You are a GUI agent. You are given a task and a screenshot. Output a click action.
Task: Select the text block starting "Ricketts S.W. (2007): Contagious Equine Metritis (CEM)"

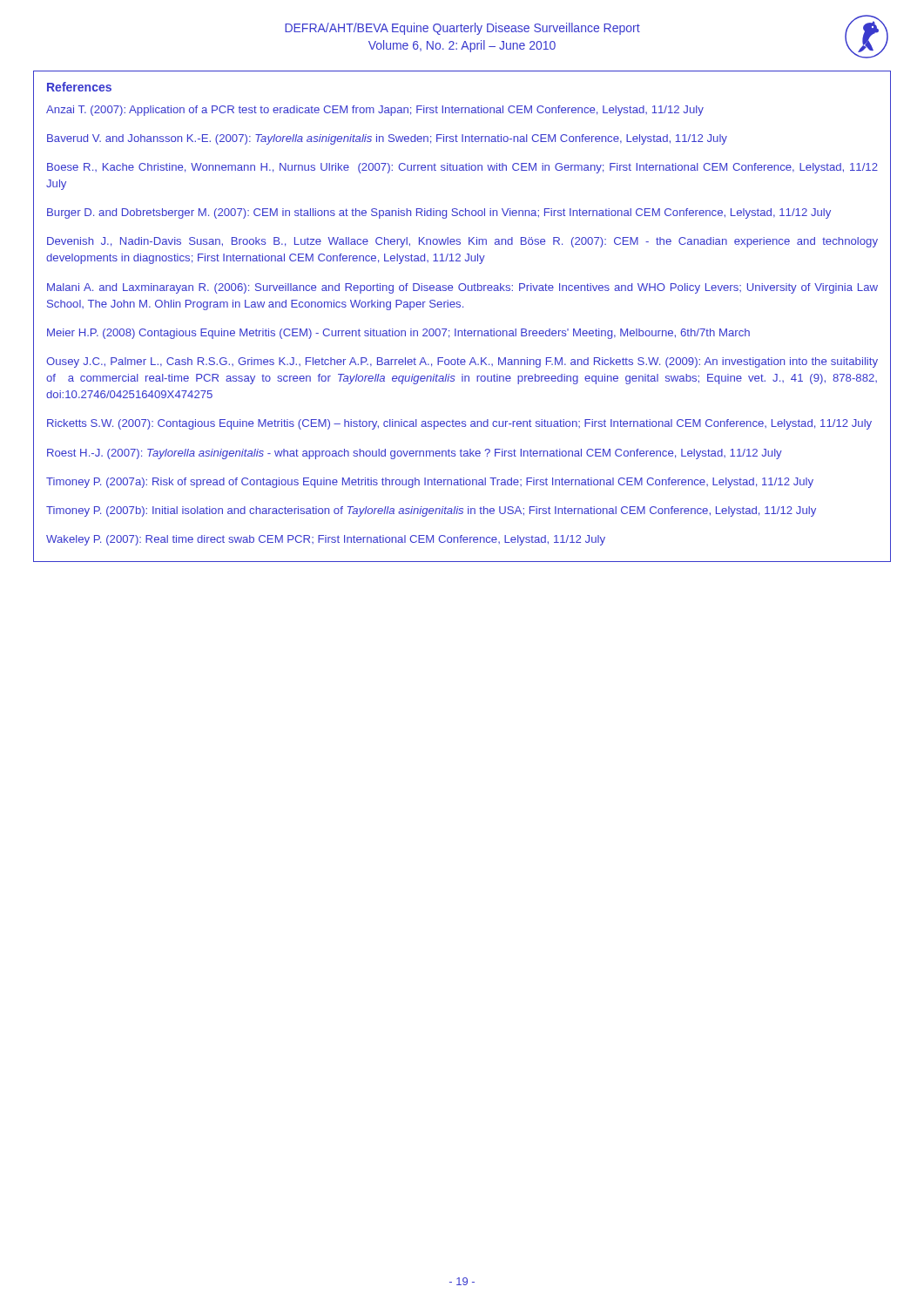tap(459, 423)
